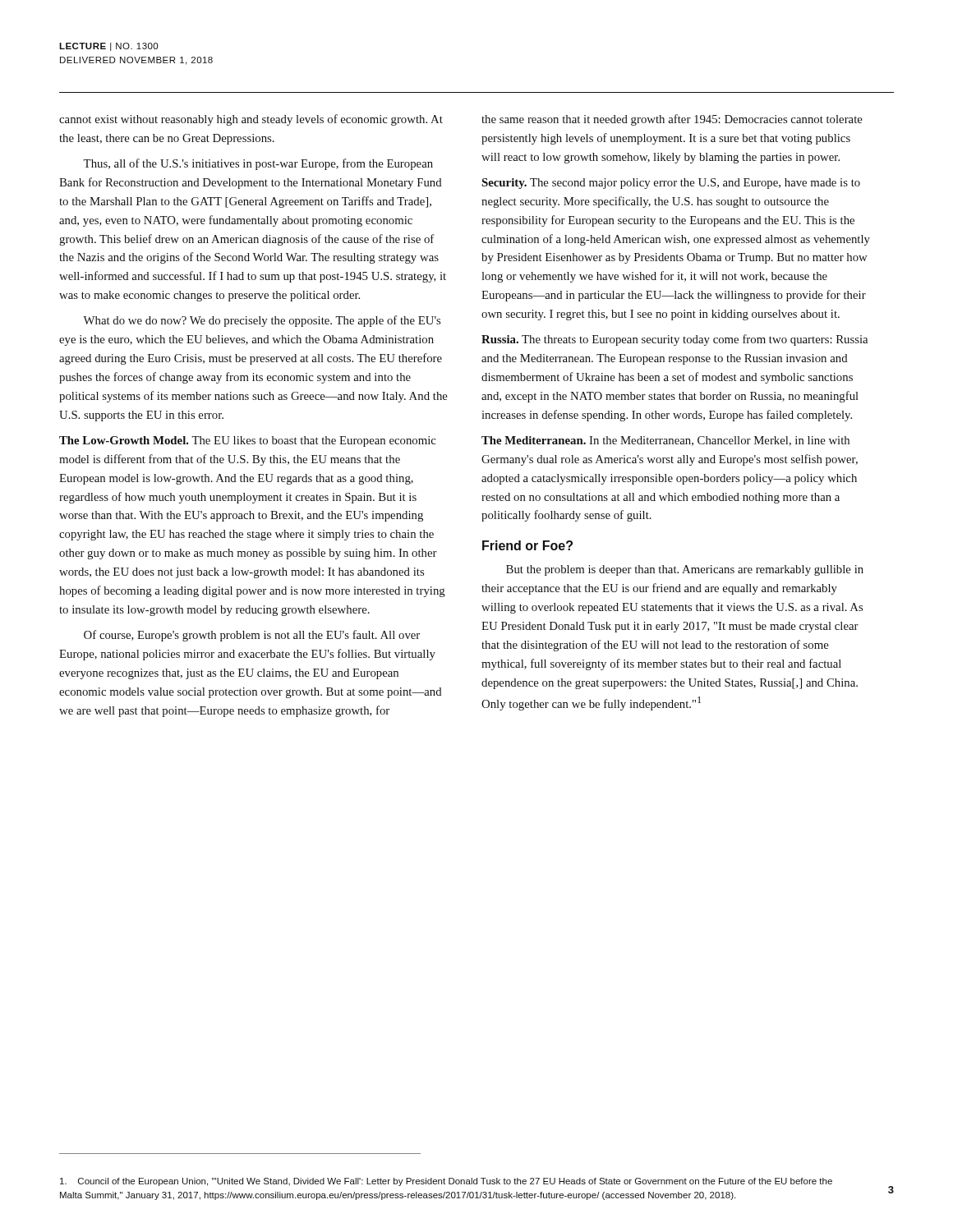
Task: Find the block on this page that starts "What do we do now?"
Action: [x=254, y=368]
